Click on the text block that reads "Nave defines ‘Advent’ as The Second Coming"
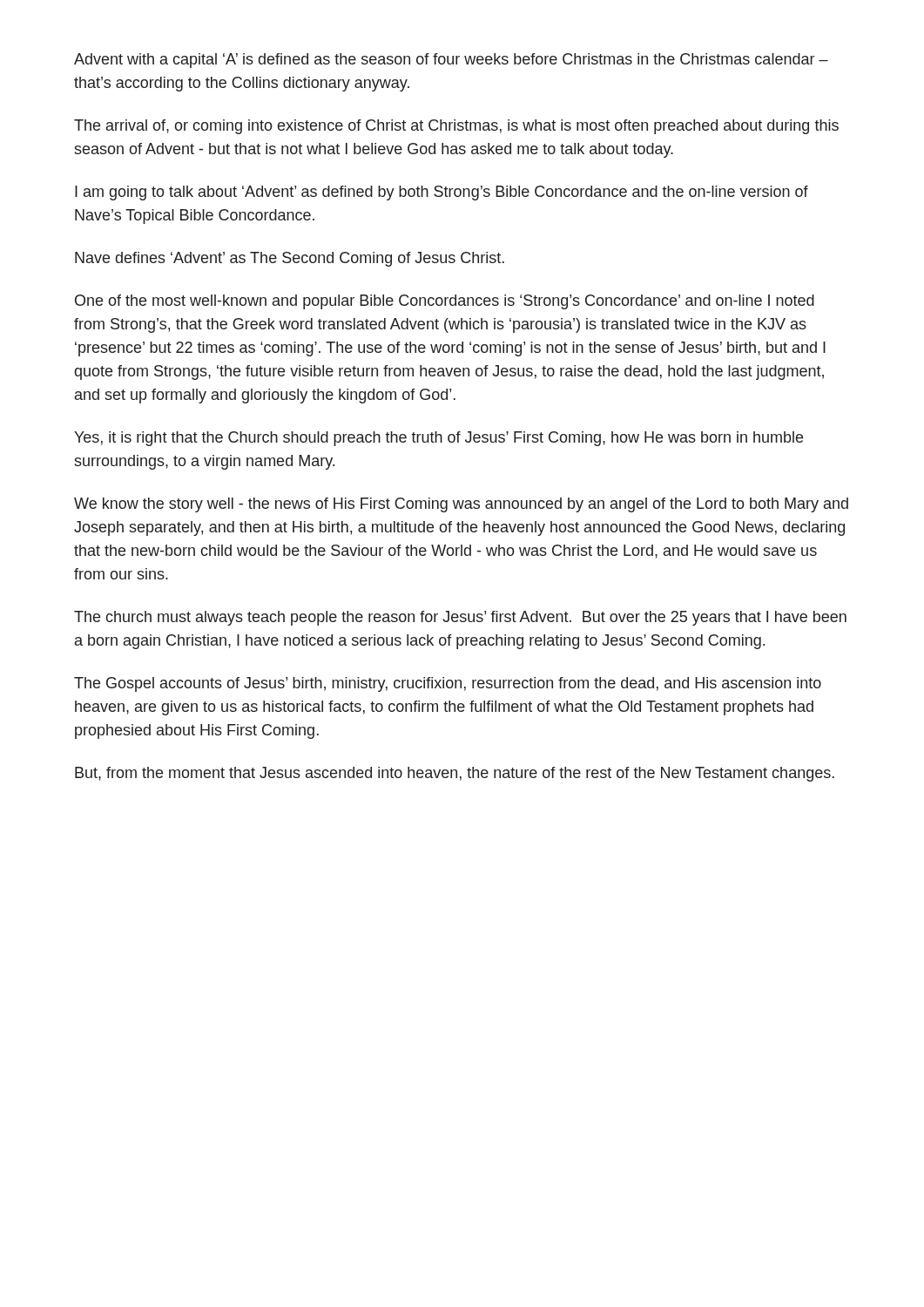Screen dimensions: 1307x924 290,258
